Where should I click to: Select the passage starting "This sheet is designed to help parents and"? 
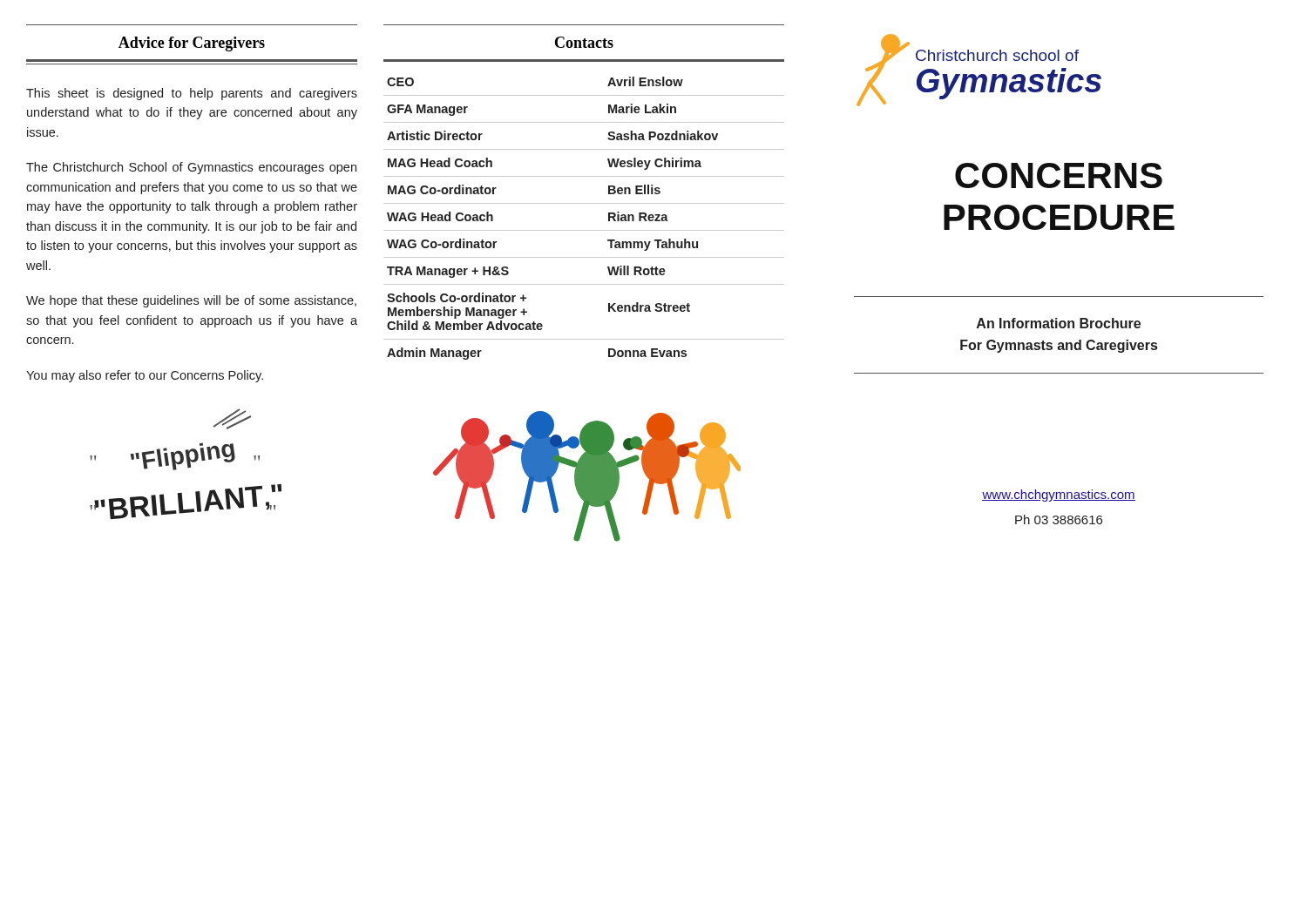pyautogui.click(x=192, y=113)
